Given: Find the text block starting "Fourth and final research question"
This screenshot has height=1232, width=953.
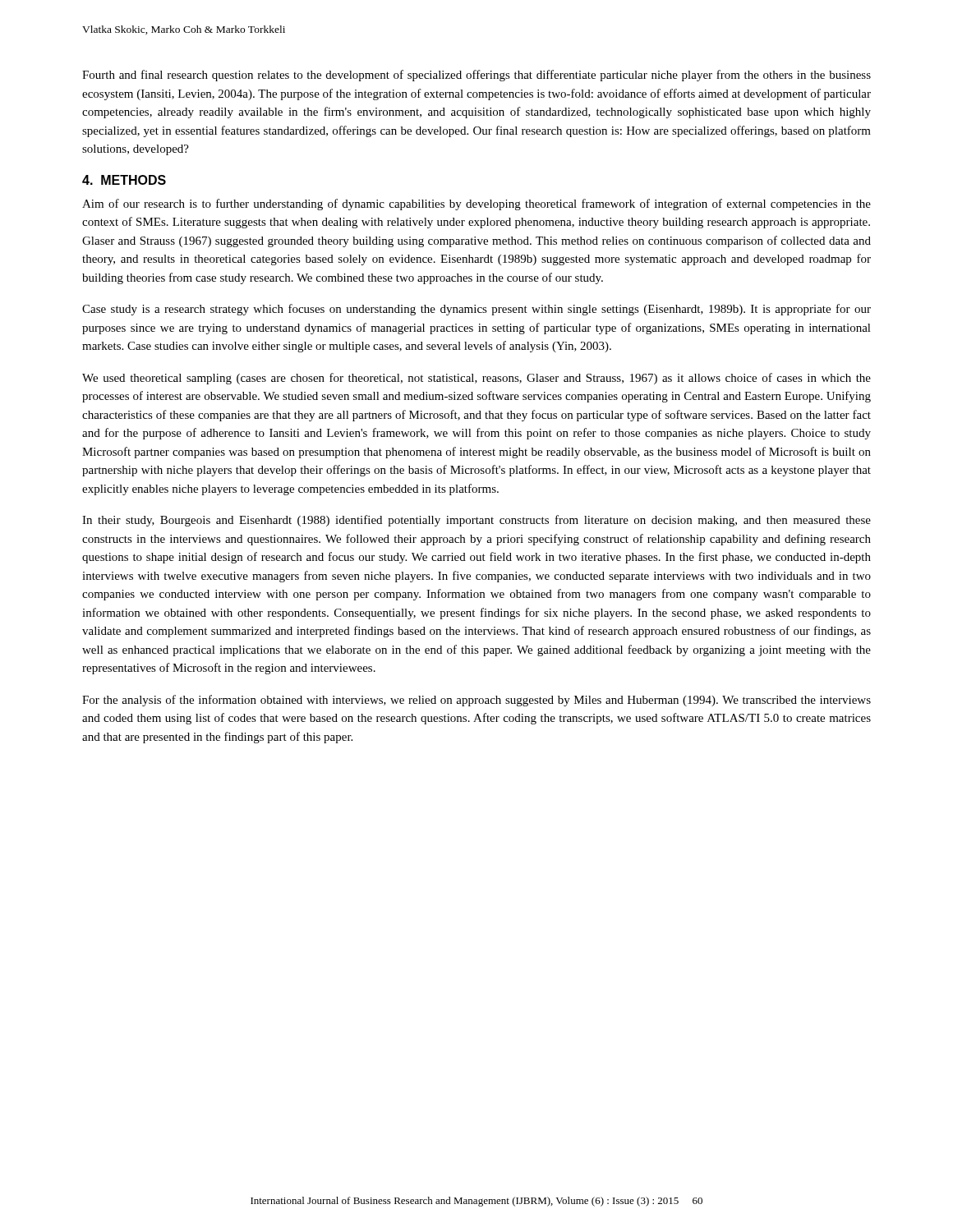Looking at the screenshot, I should coord(476,112).
